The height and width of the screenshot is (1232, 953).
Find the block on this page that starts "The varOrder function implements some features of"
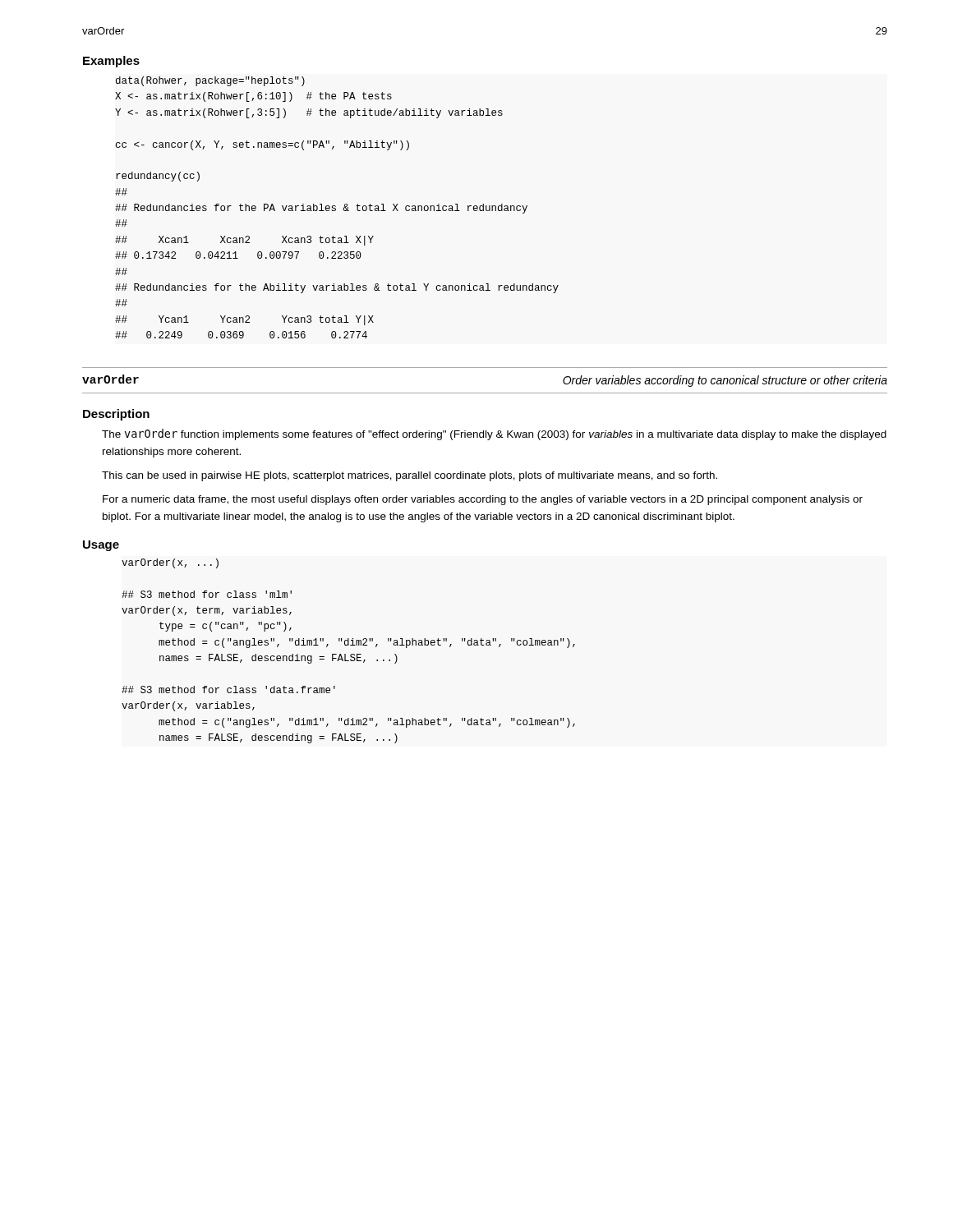[x=494, y=443]
